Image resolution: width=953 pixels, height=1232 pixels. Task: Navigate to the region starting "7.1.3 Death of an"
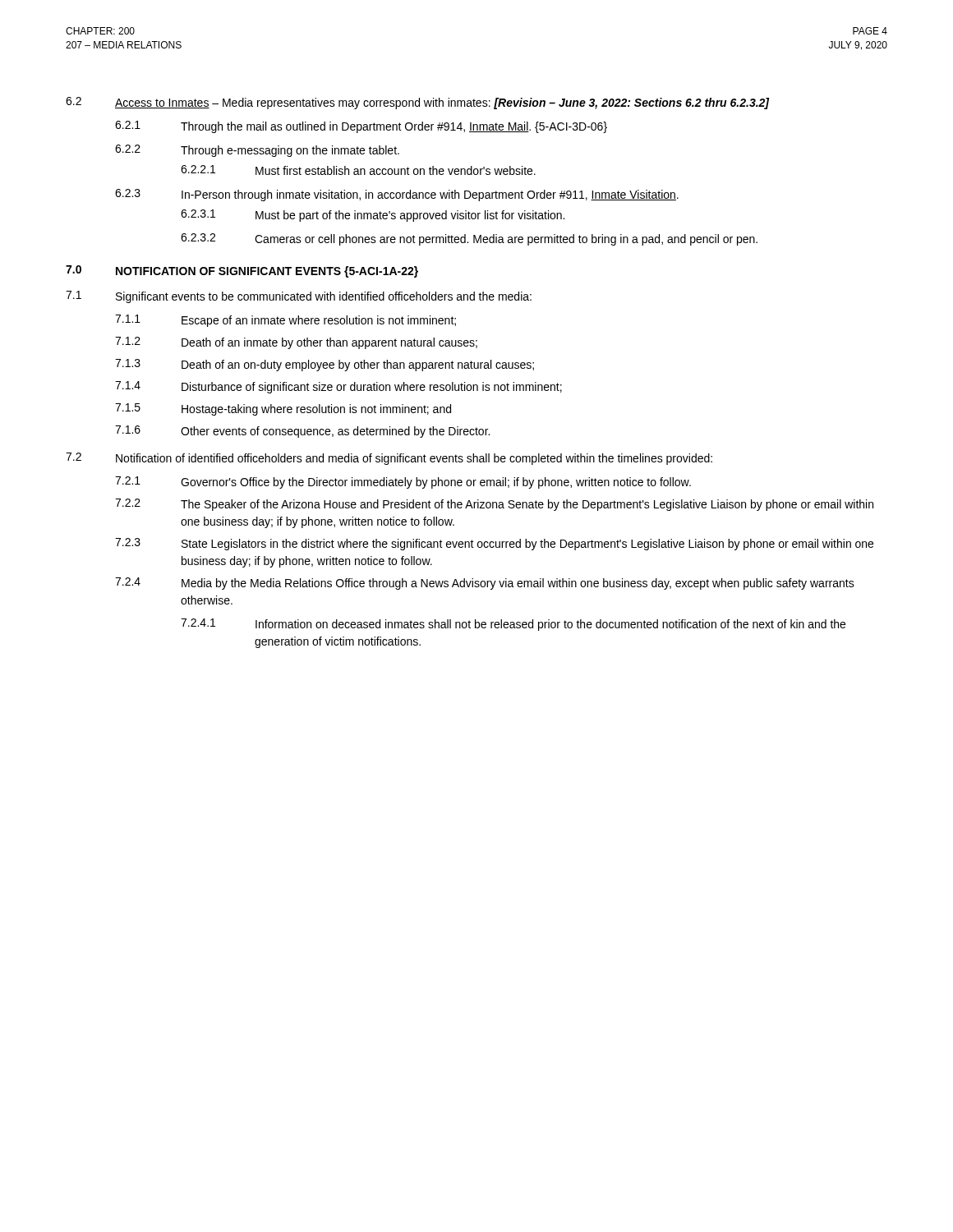(x=501, y=365)
